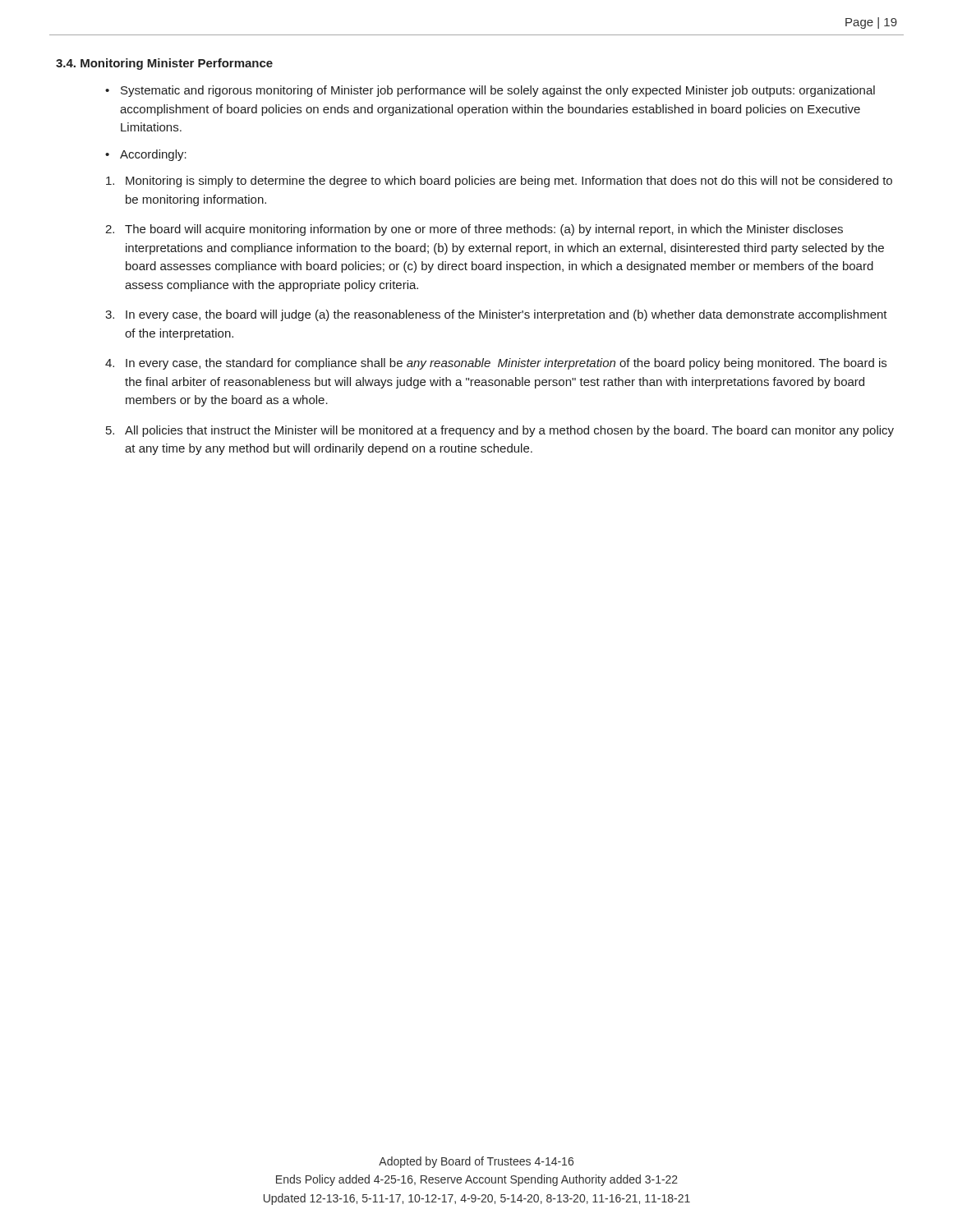Screen dimensions: 1232x953
Task: Locate the section header with the text "3.4. Monitoring Minister Performance"
Action: pos(164,63)
